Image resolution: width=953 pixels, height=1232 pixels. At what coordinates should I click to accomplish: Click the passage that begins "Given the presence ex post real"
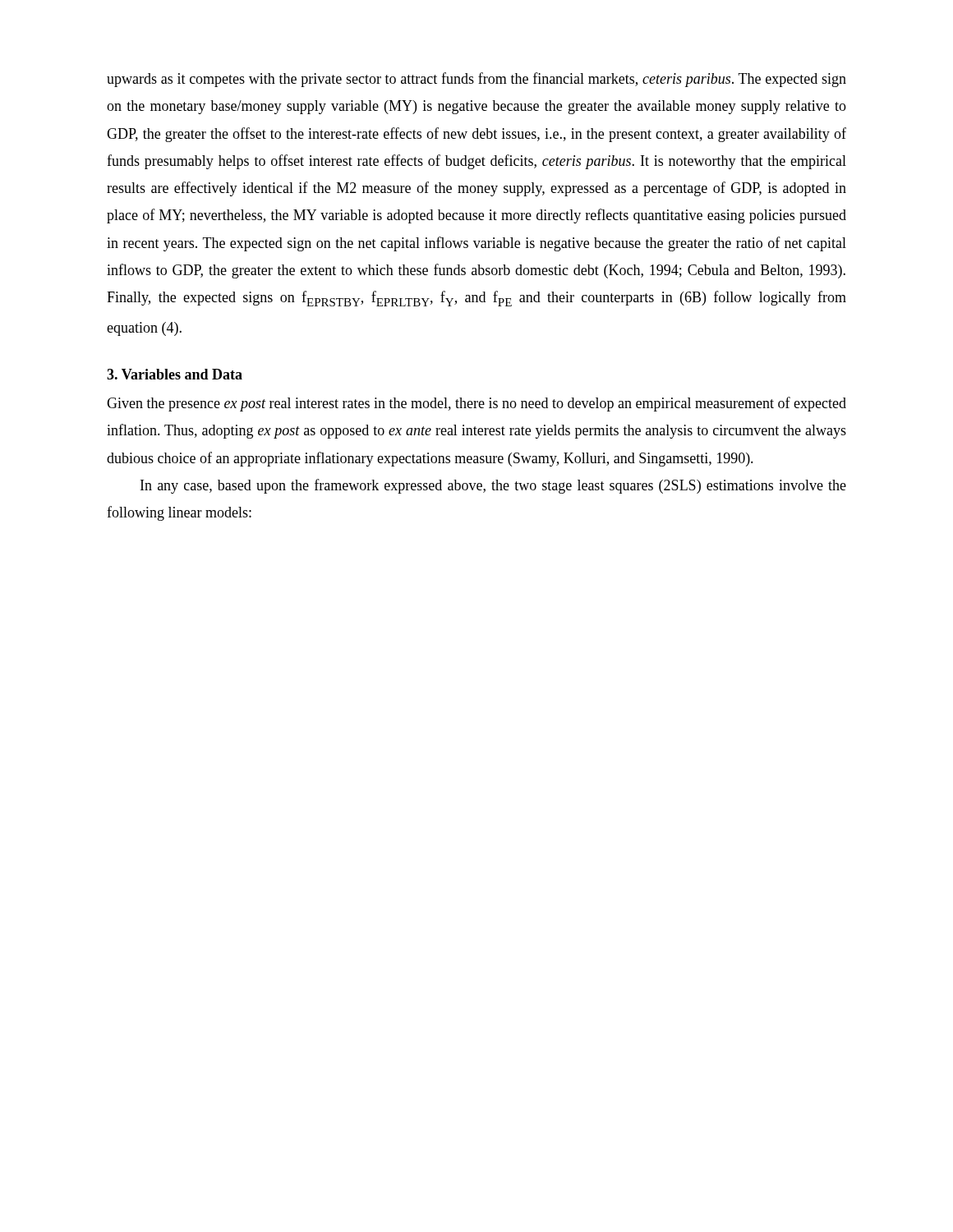pyautogui.click(x=476, y=431)
